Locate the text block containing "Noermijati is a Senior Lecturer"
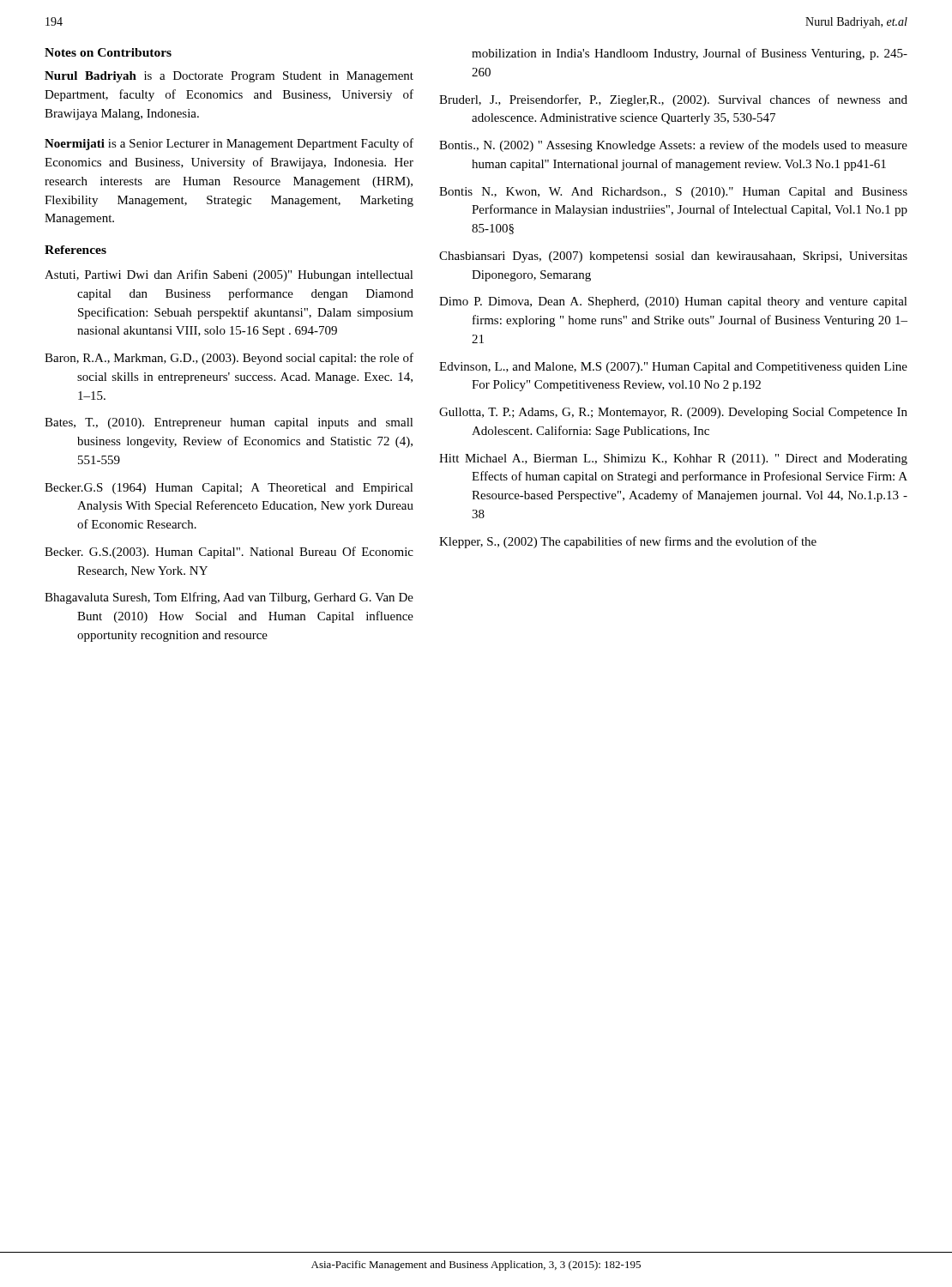 [229, 181]
